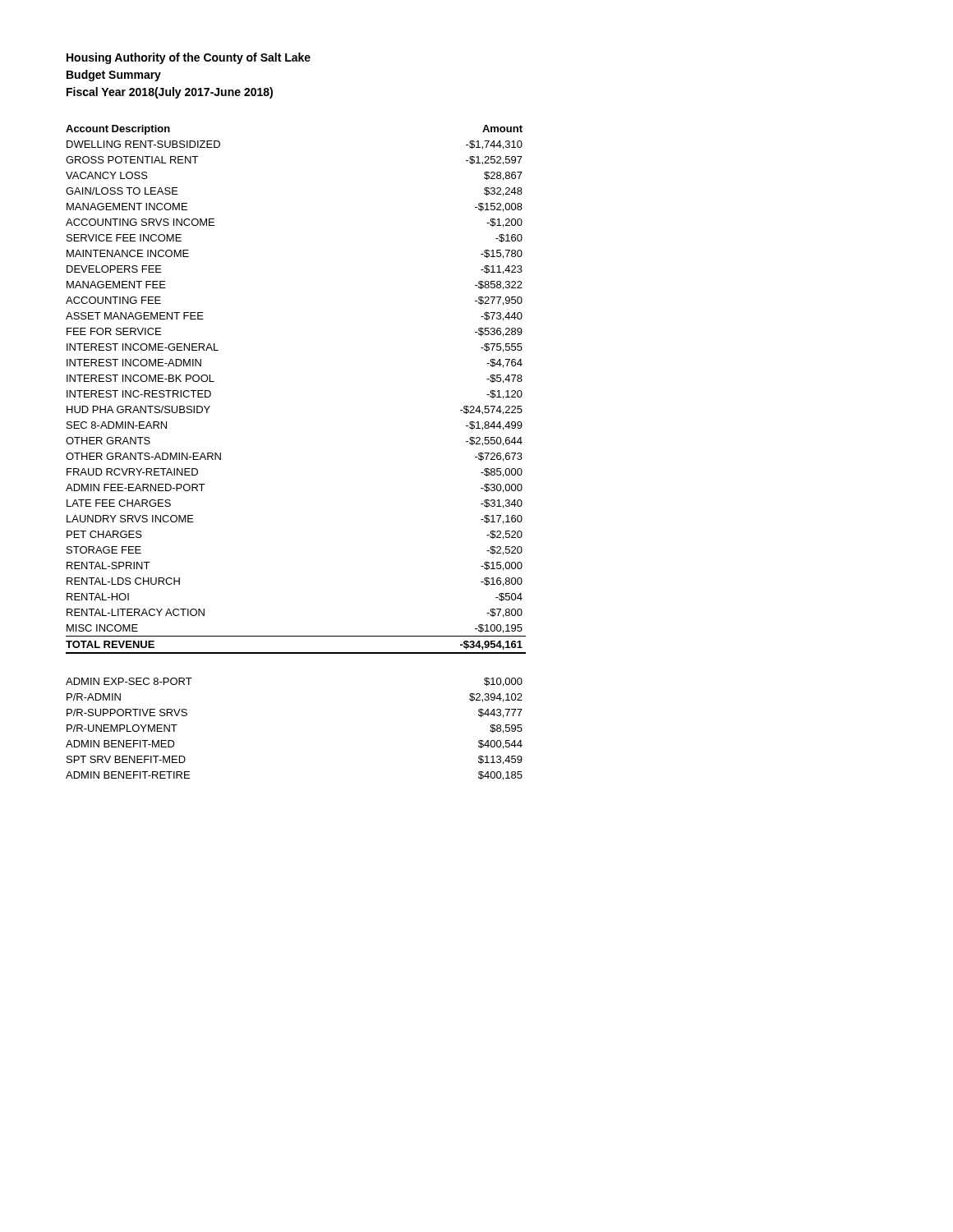Screen dimensions: 1232x953
Task: Find the table
Action: pos(476,452)
